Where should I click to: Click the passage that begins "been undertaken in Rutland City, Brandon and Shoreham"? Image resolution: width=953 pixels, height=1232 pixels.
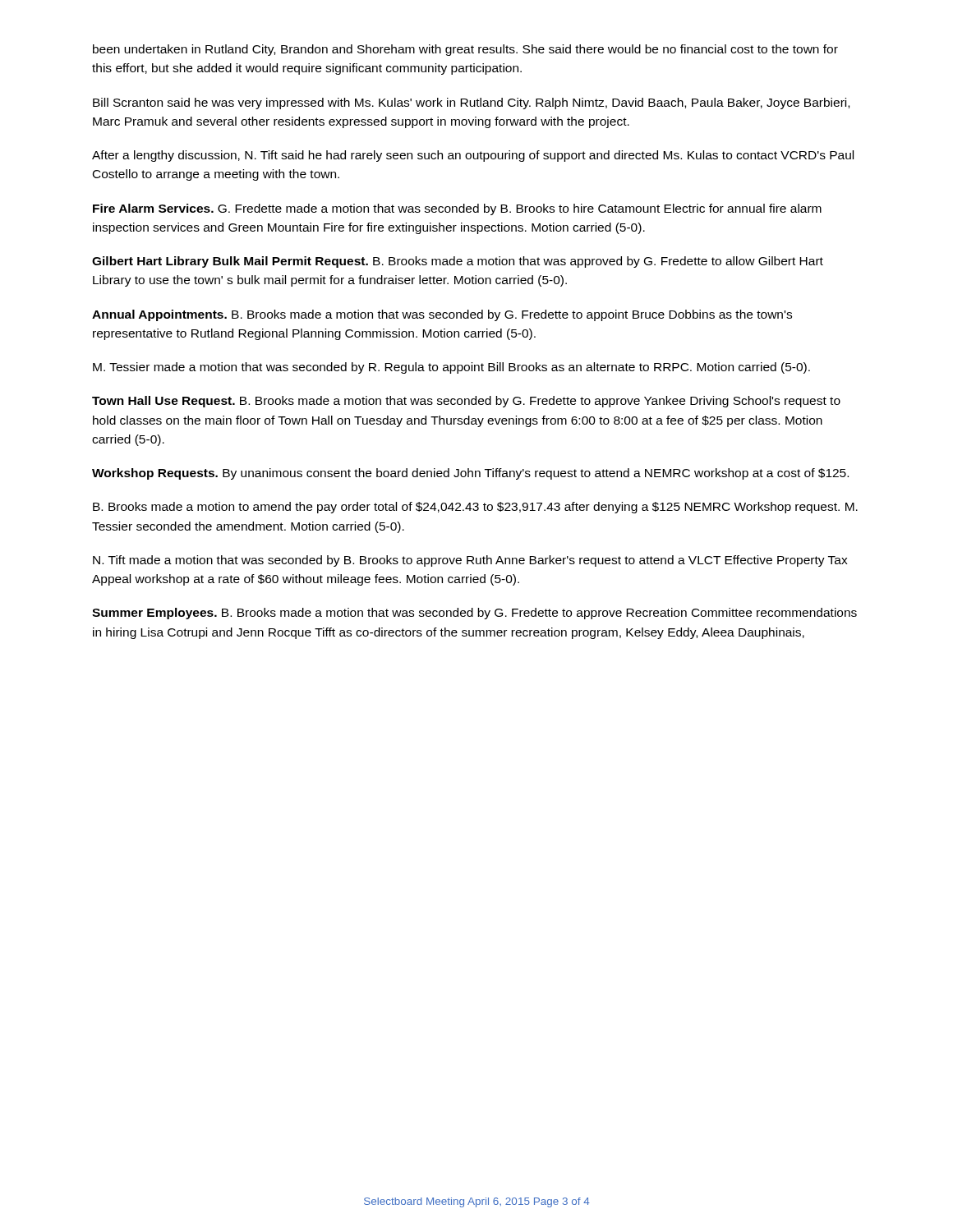pos(465,58)
